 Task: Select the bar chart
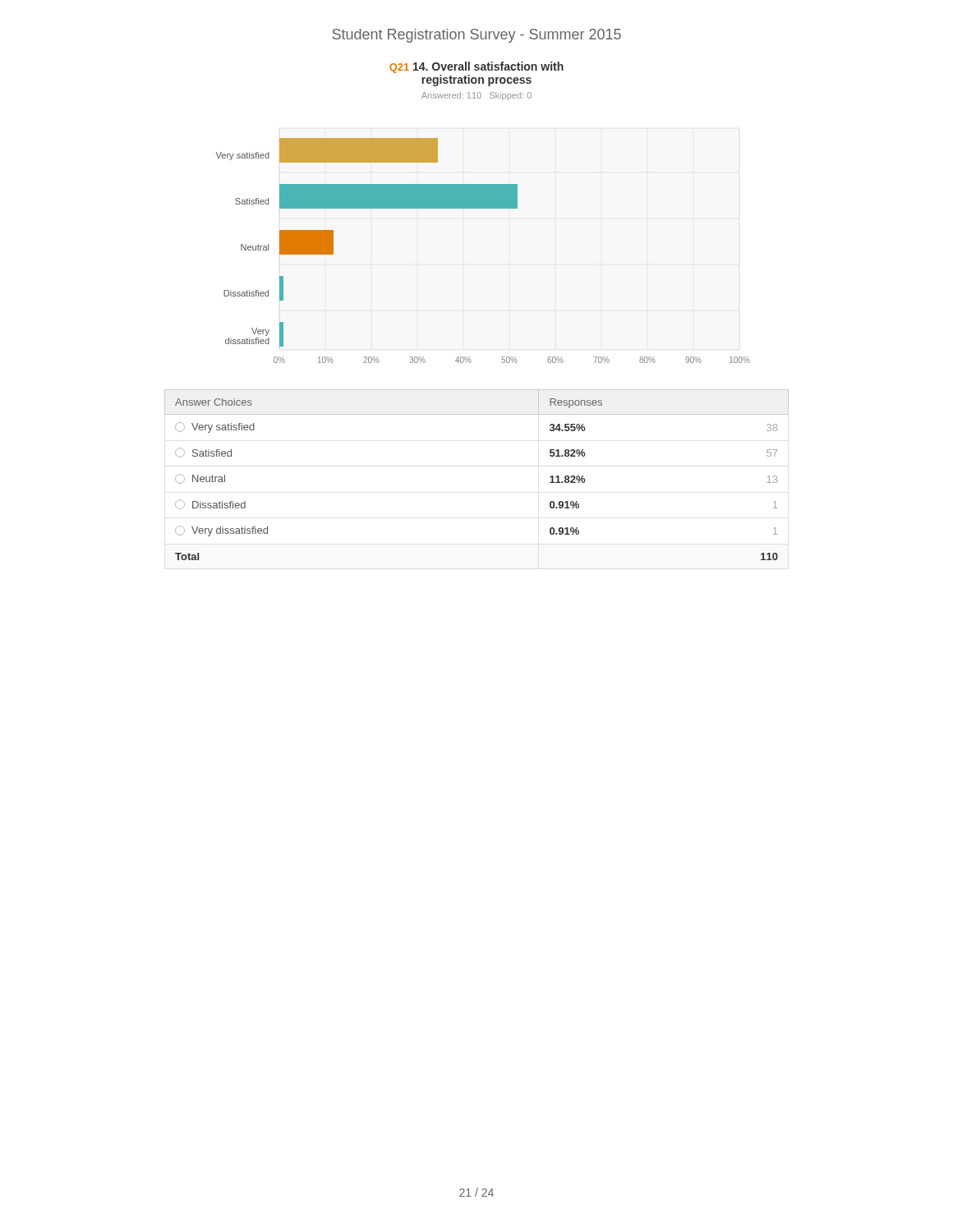click(476, 239)
